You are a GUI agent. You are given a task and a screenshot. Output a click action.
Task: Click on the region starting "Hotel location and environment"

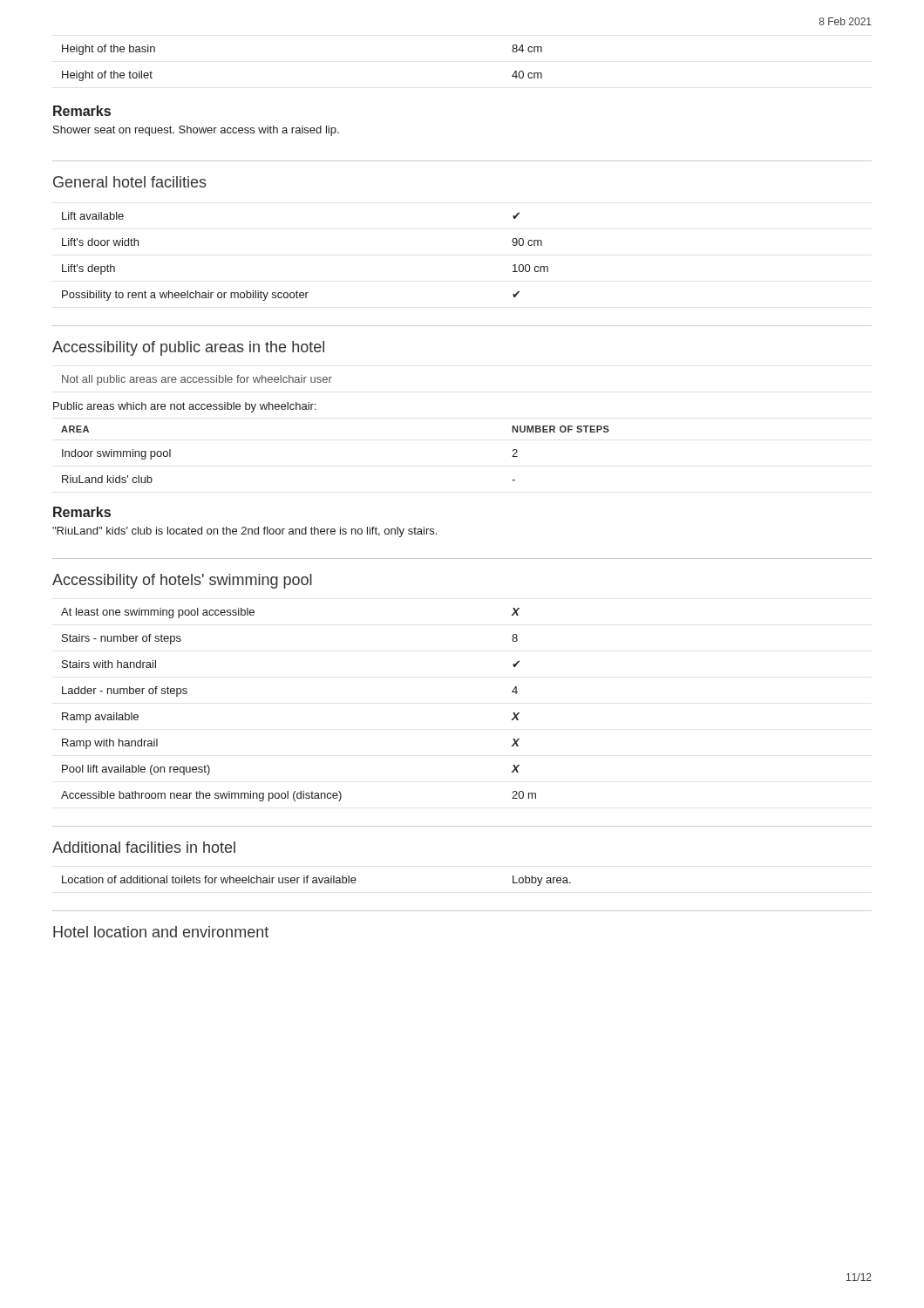point(160,932)
